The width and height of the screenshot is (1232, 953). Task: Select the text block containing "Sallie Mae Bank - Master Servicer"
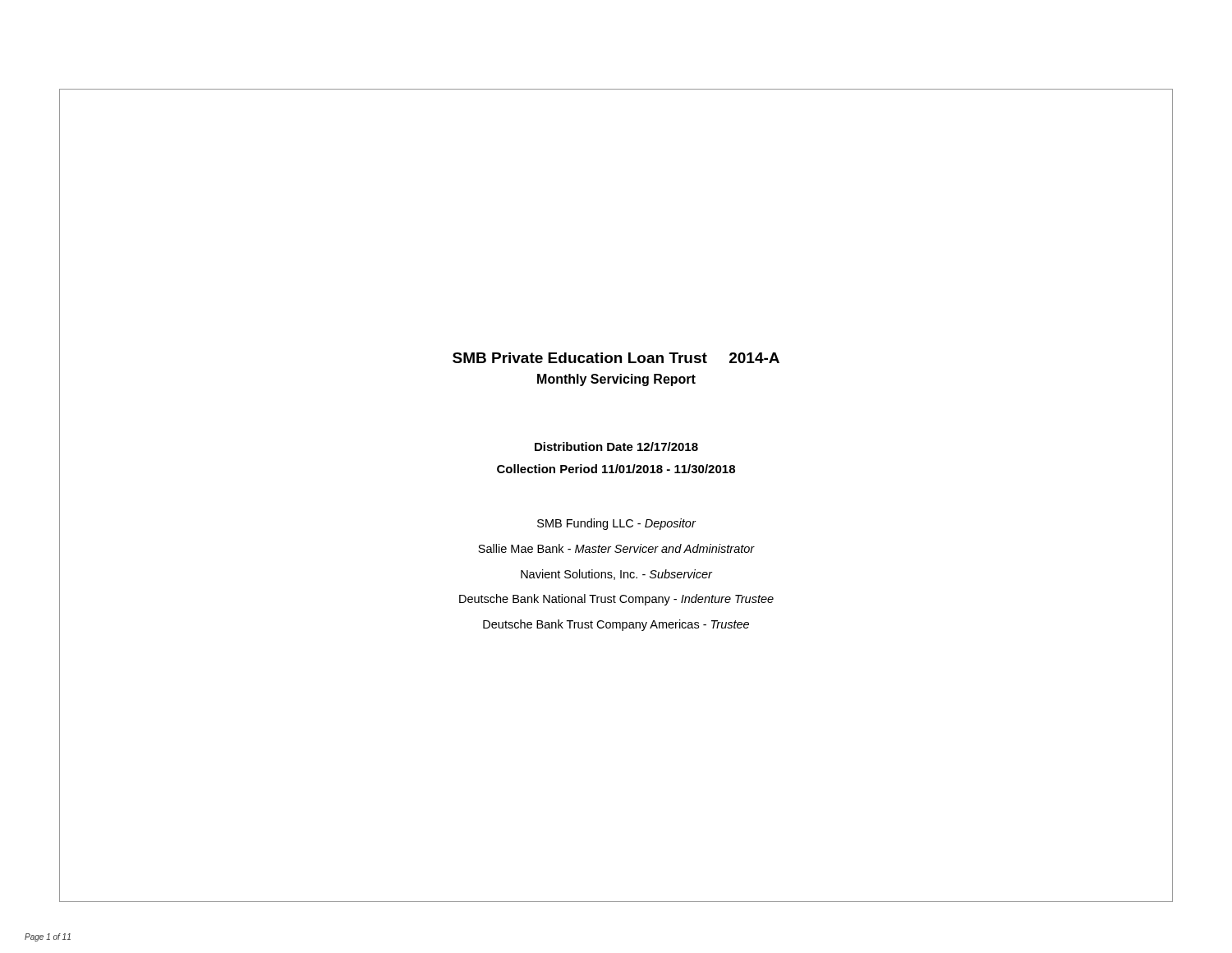click(x=616, y=549)
